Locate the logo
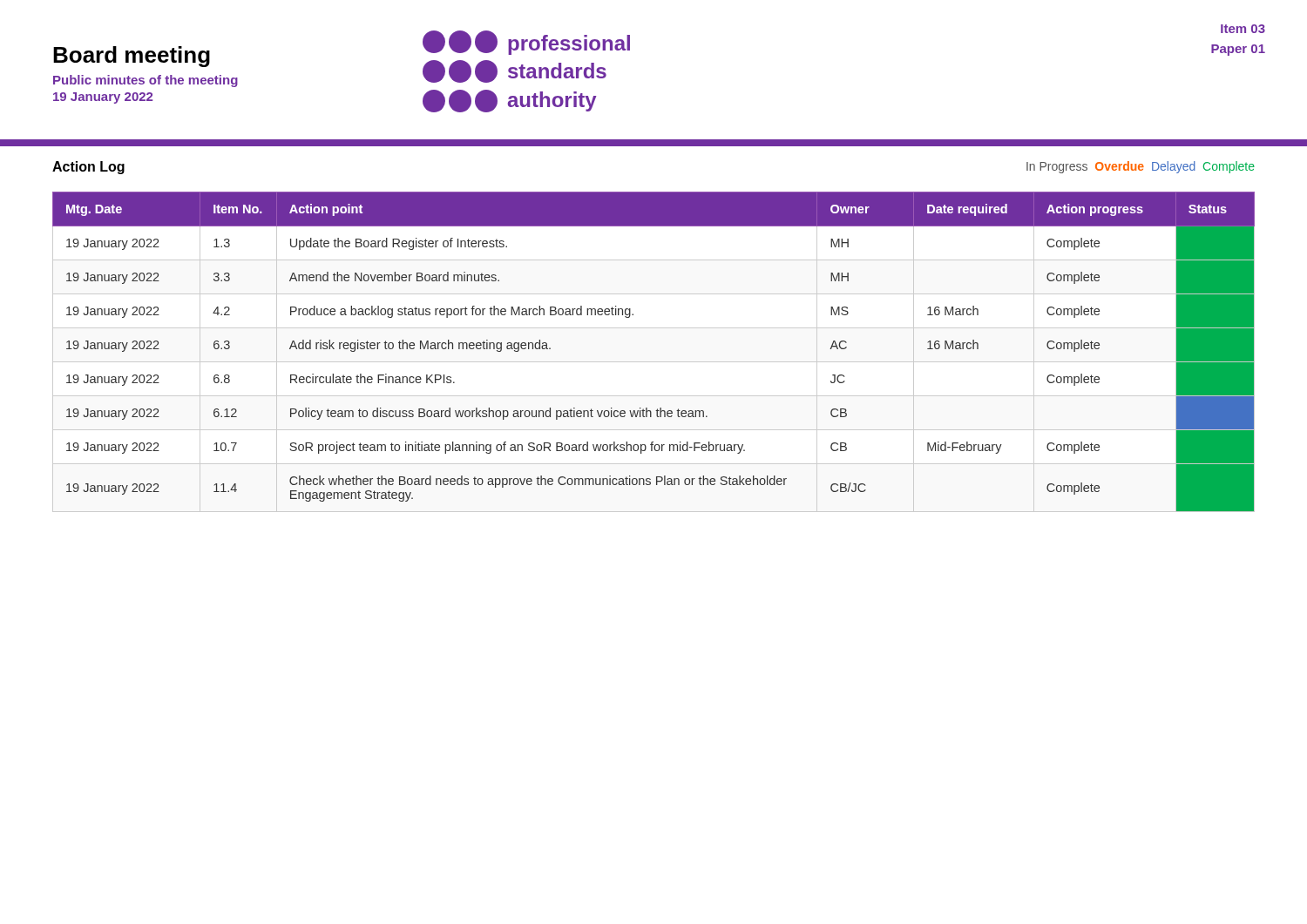 pyautogui.click(x=566, y=74)
